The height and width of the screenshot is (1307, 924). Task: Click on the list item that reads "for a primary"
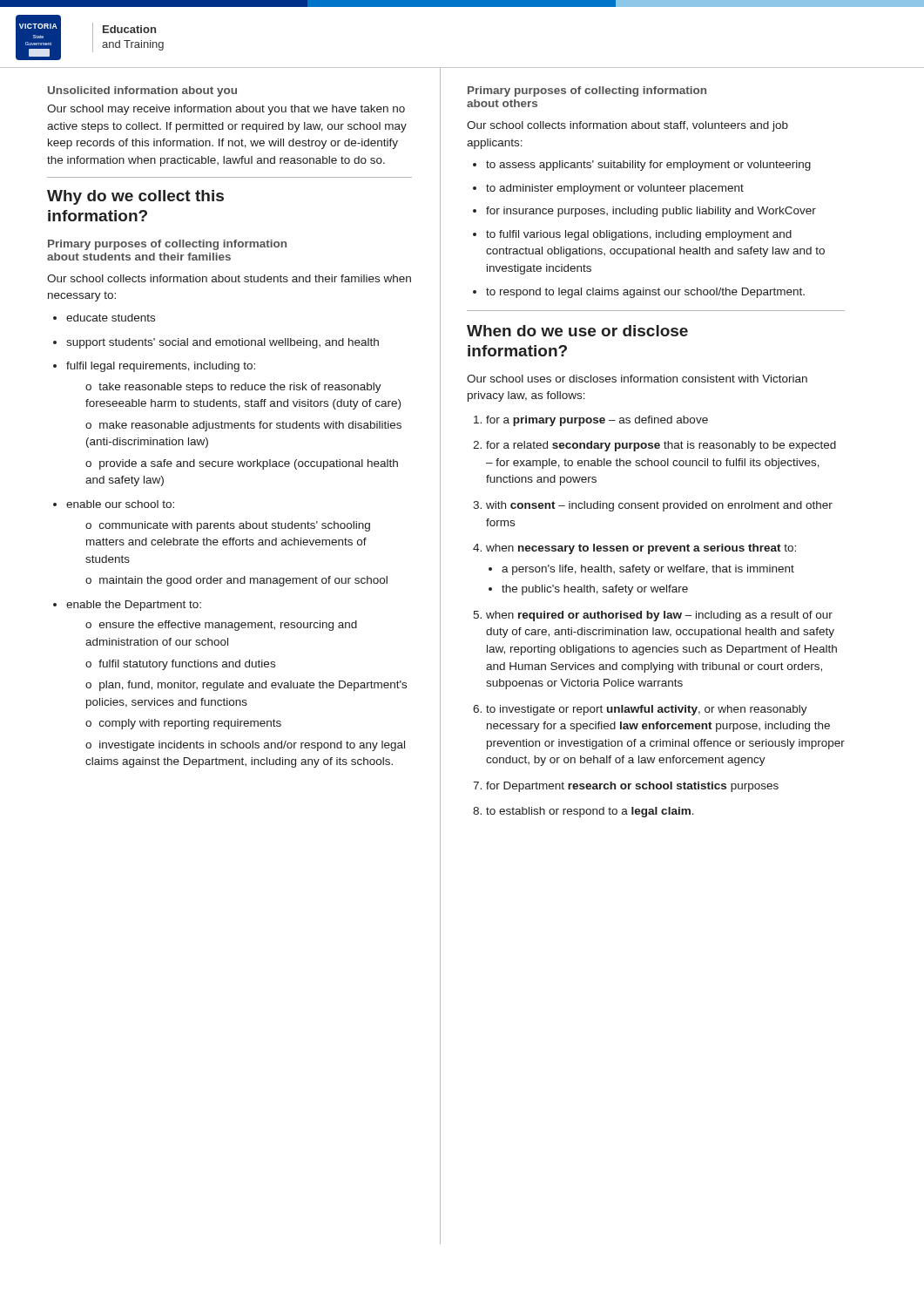pos(597,419)
